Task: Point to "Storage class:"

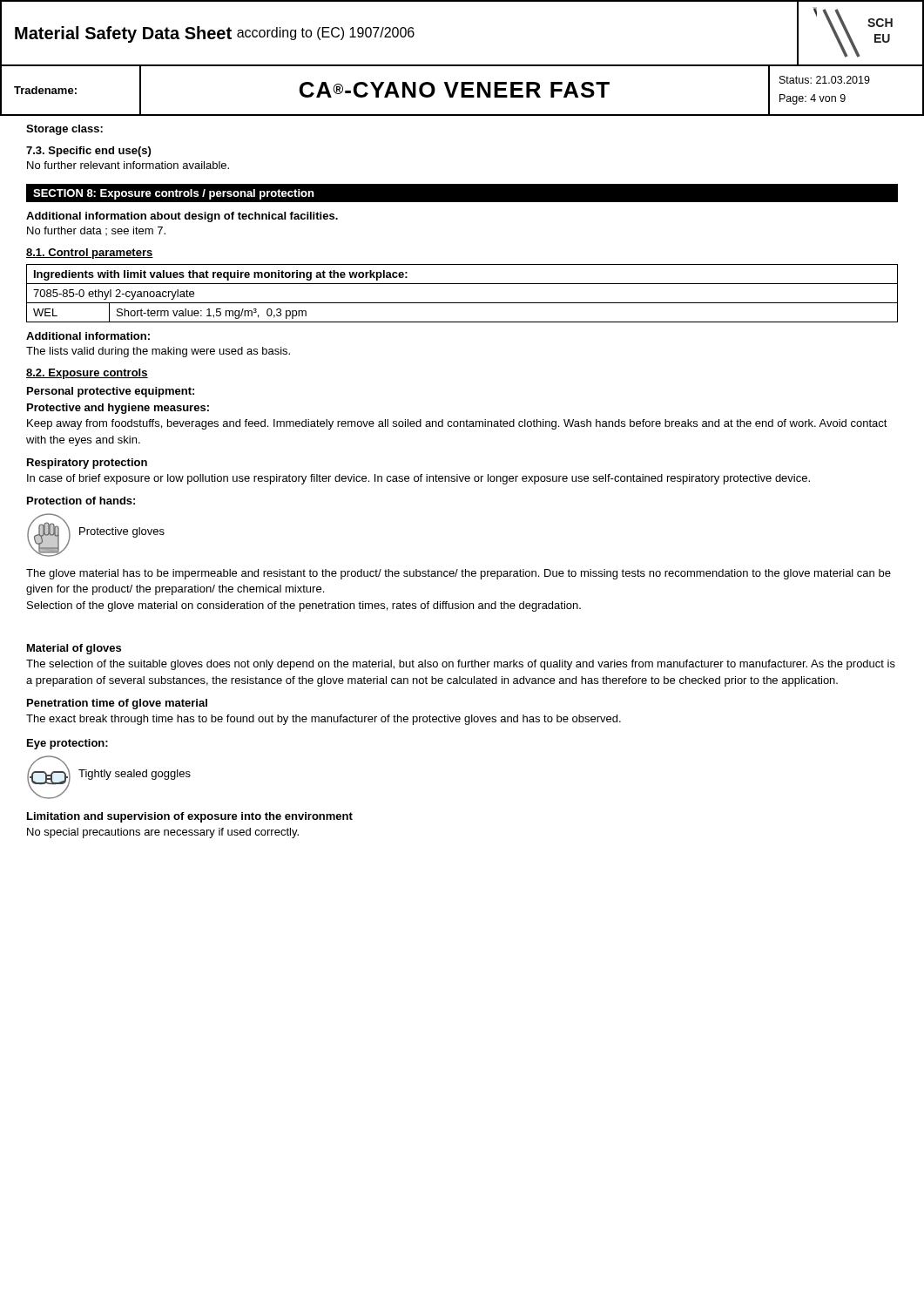Action: coord(65,128)
